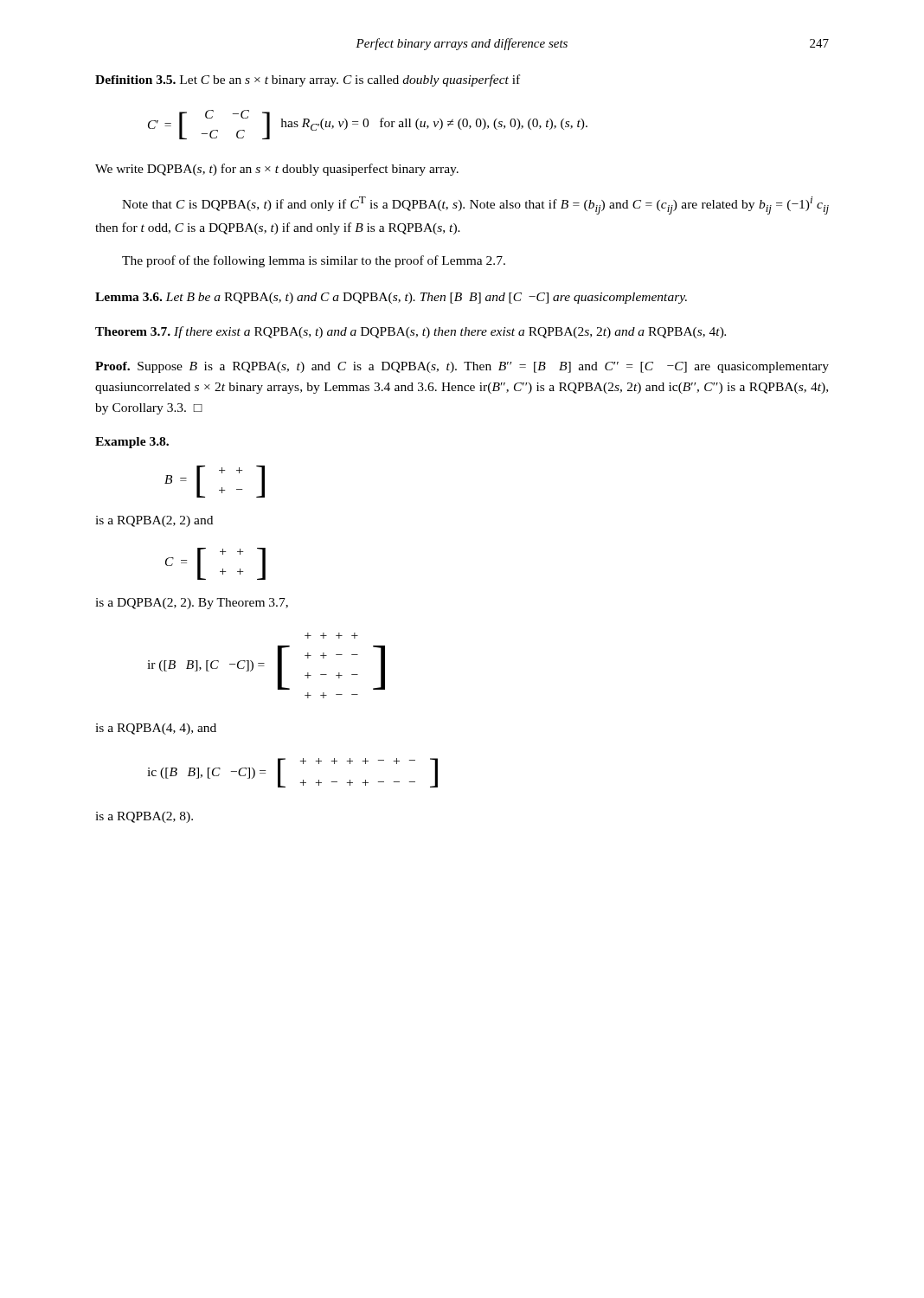Click on the block starting "is a DQPBA(2, 2). By"
This screenshot has width=924, height=1298.
pyautogui.click(x=192, y=602)
